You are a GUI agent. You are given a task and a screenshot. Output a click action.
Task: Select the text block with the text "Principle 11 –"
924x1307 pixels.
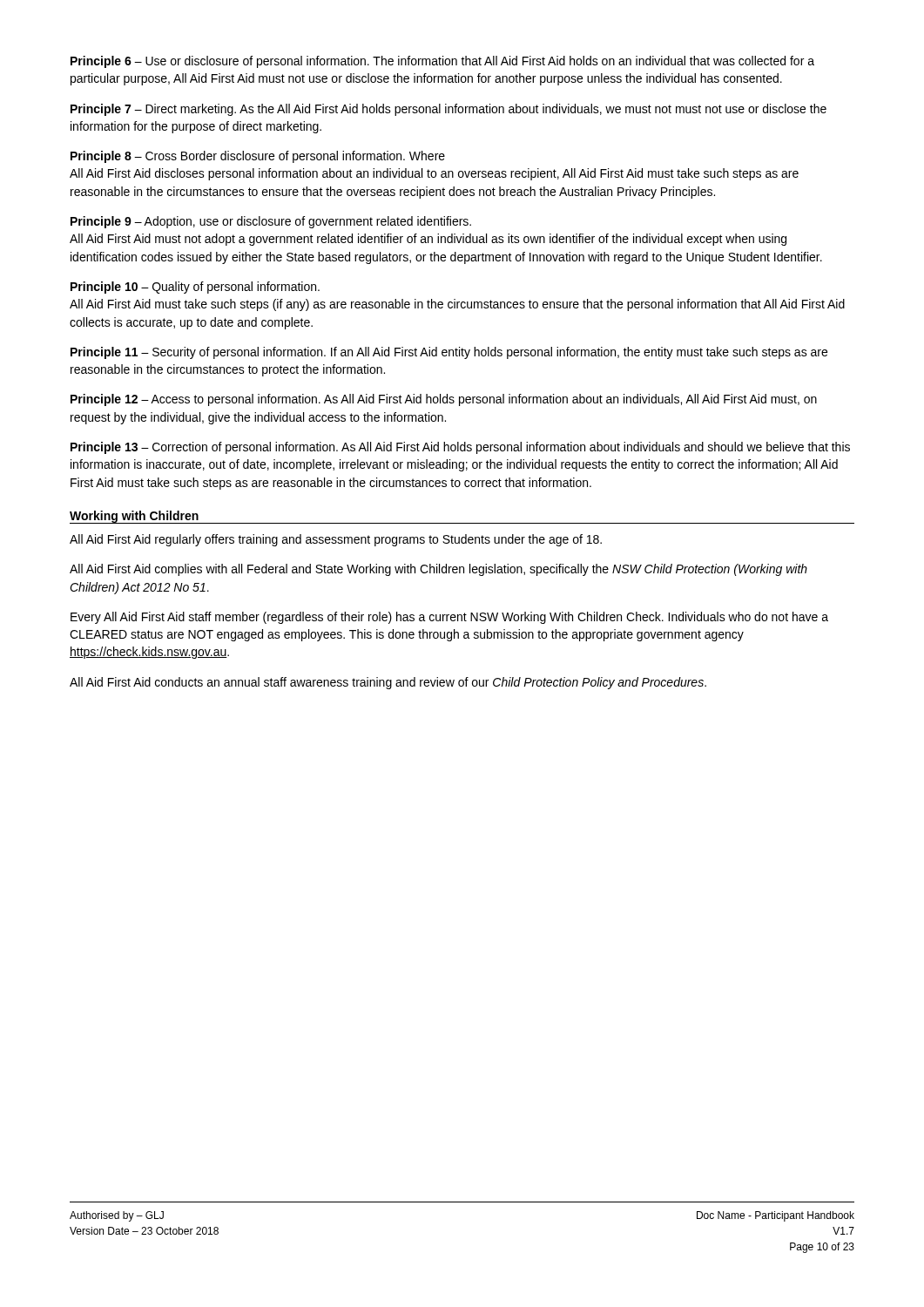(449, 361)
